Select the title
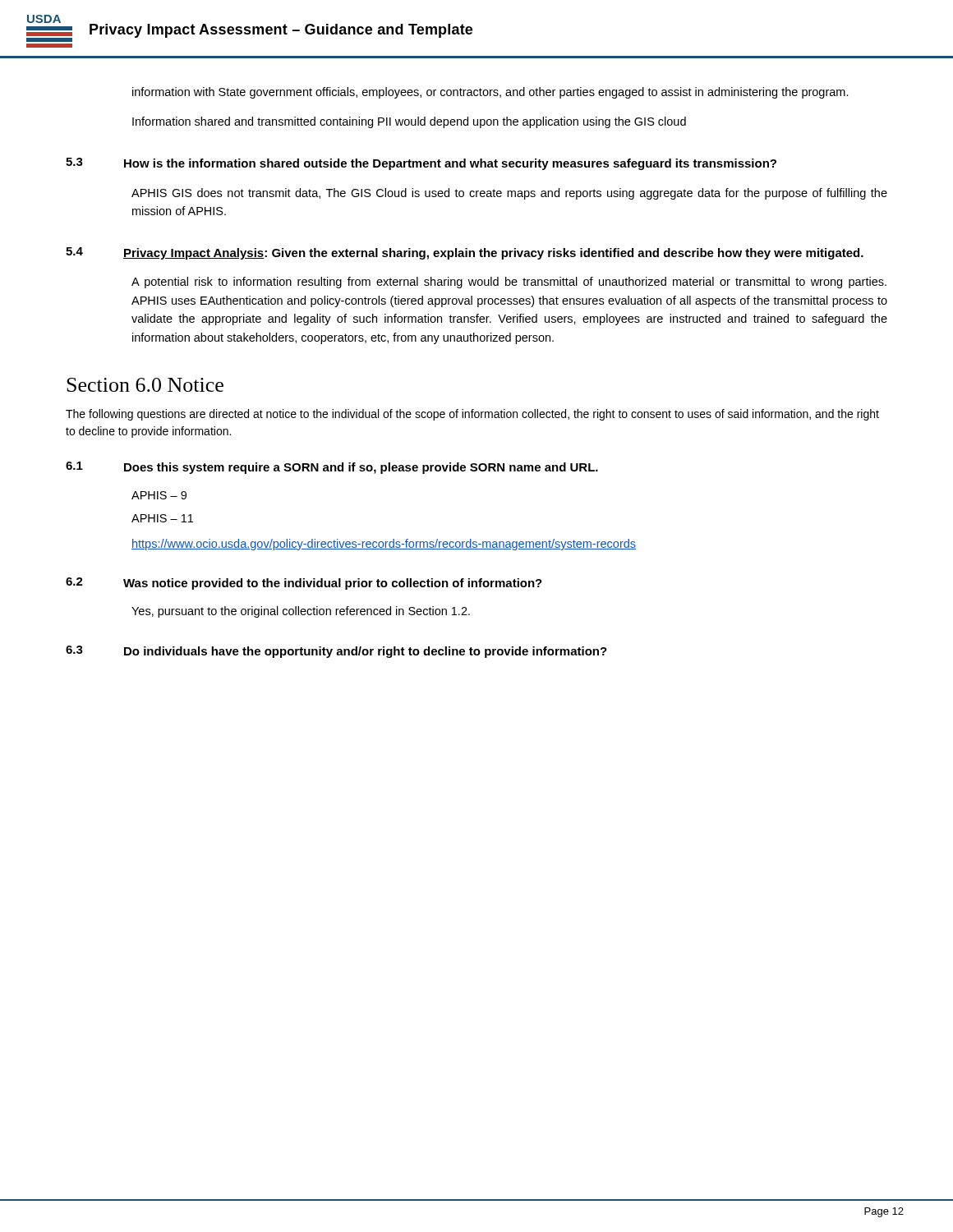This screenshot has width=953, height=1232. coord(145,385)
